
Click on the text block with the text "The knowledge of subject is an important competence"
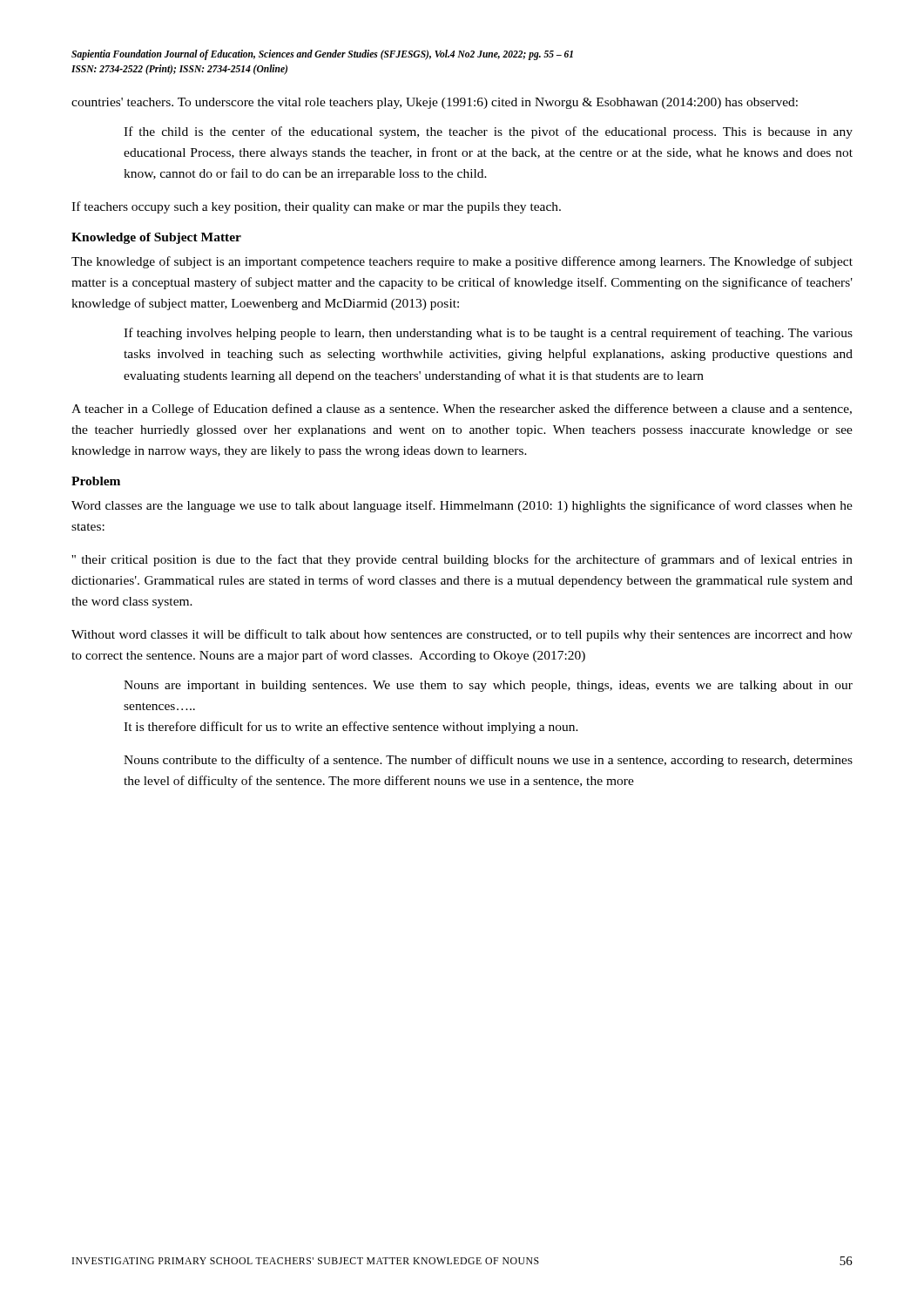[x=462, y=282]
